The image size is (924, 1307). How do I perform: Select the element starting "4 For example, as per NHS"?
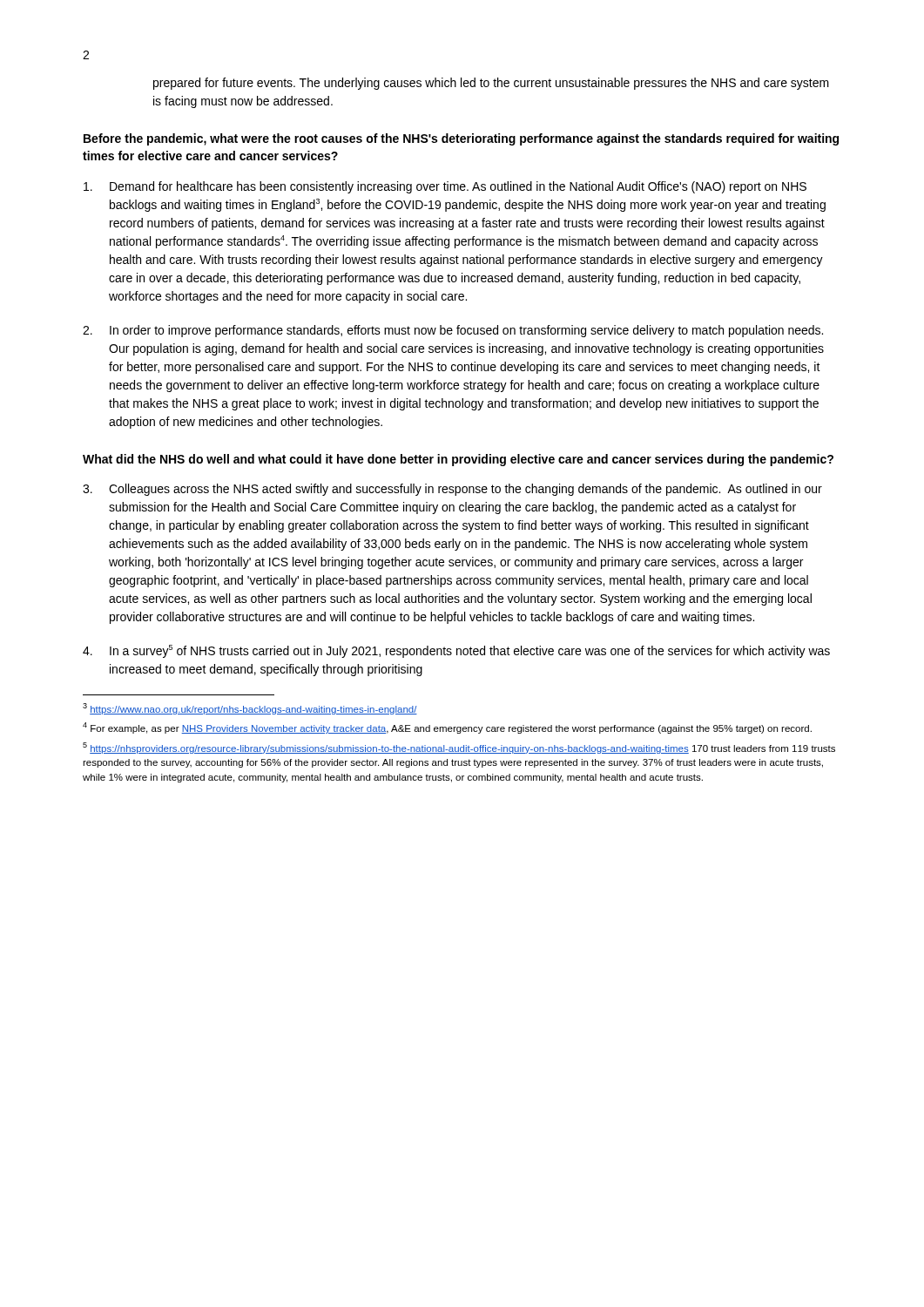(448, 727)
